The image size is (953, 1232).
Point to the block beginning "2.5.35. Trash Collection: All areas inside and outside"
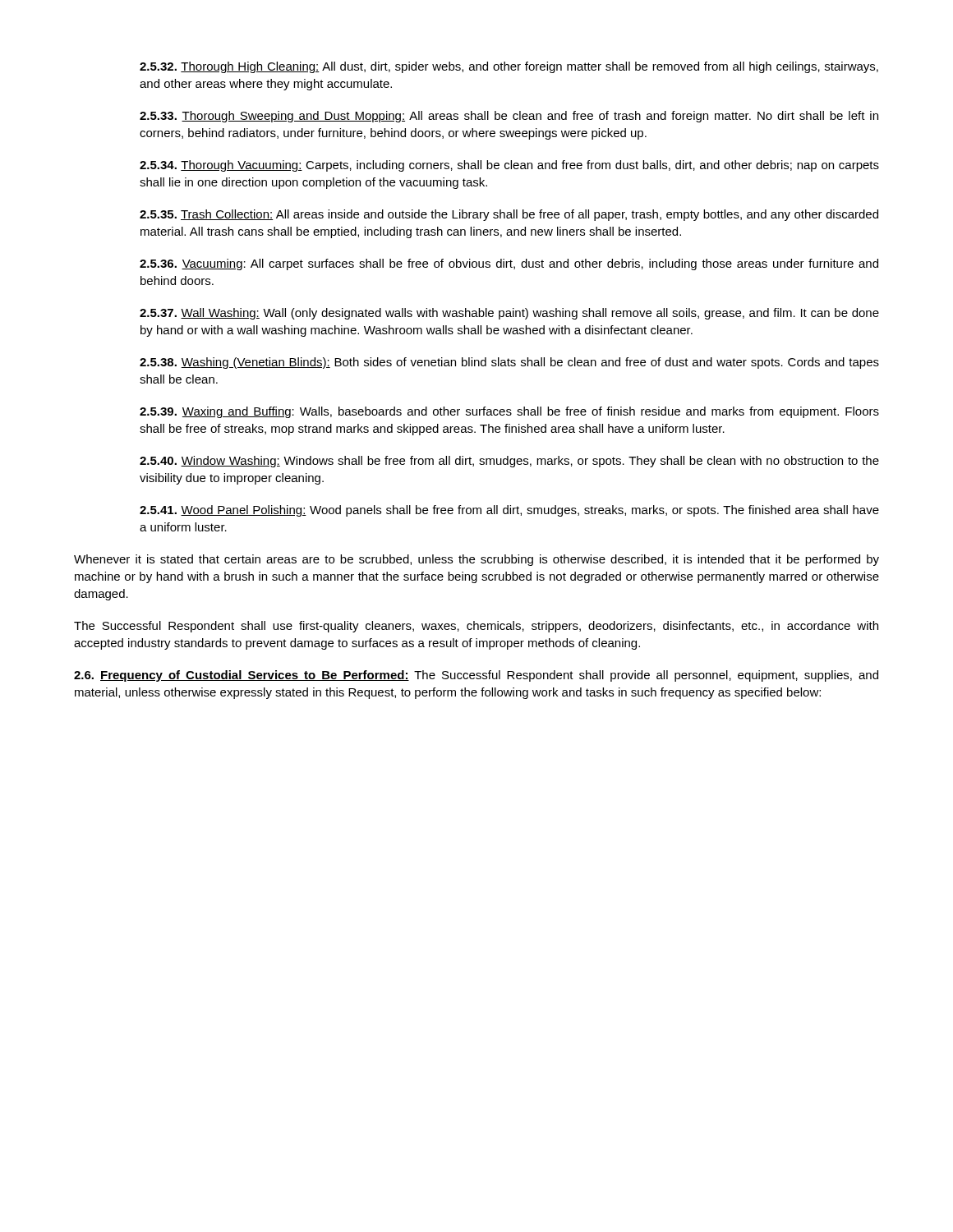point(509,223)
